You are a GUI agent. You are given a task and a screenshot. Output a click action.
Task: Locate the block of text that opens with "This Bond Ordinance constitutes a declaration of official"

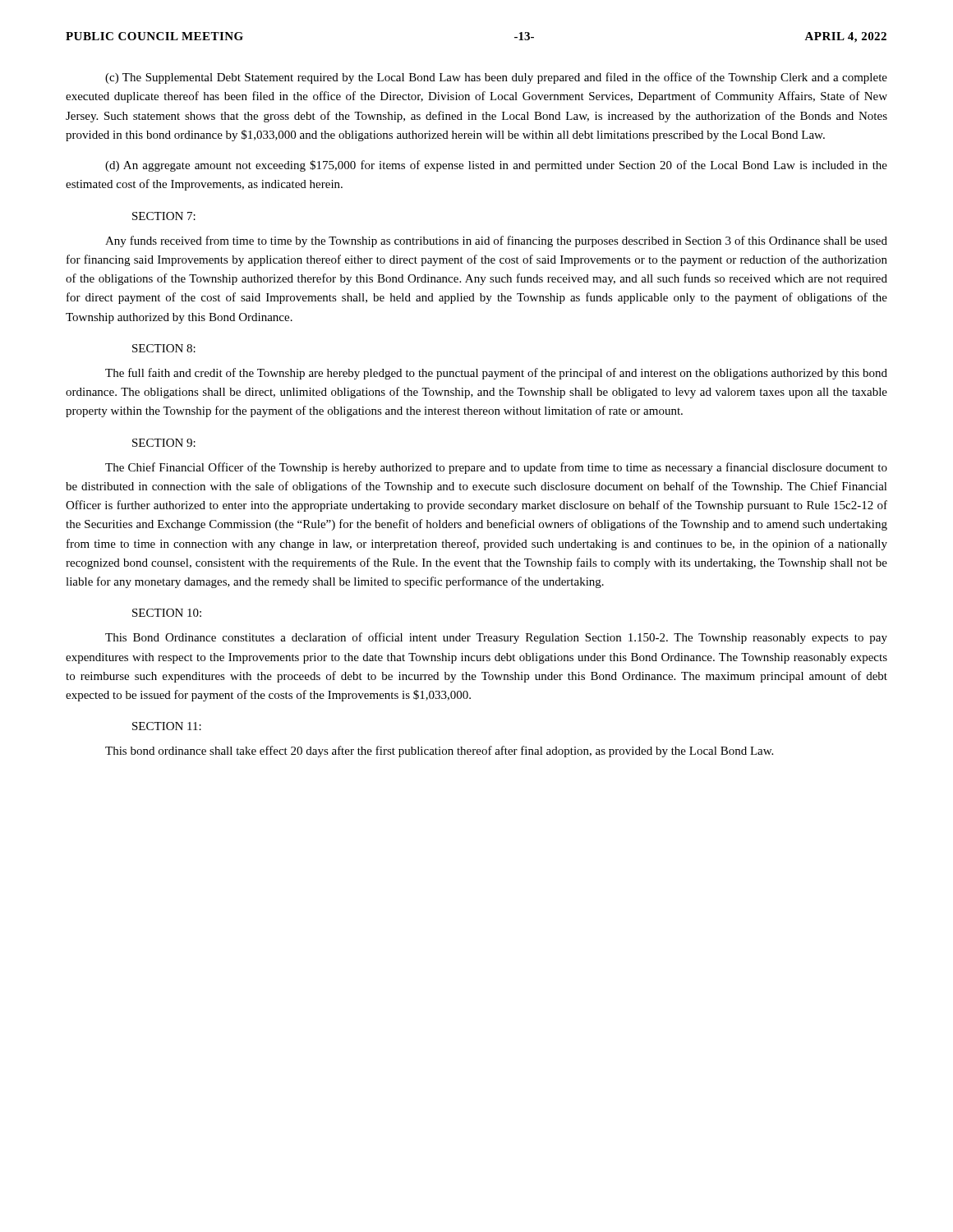476,666
